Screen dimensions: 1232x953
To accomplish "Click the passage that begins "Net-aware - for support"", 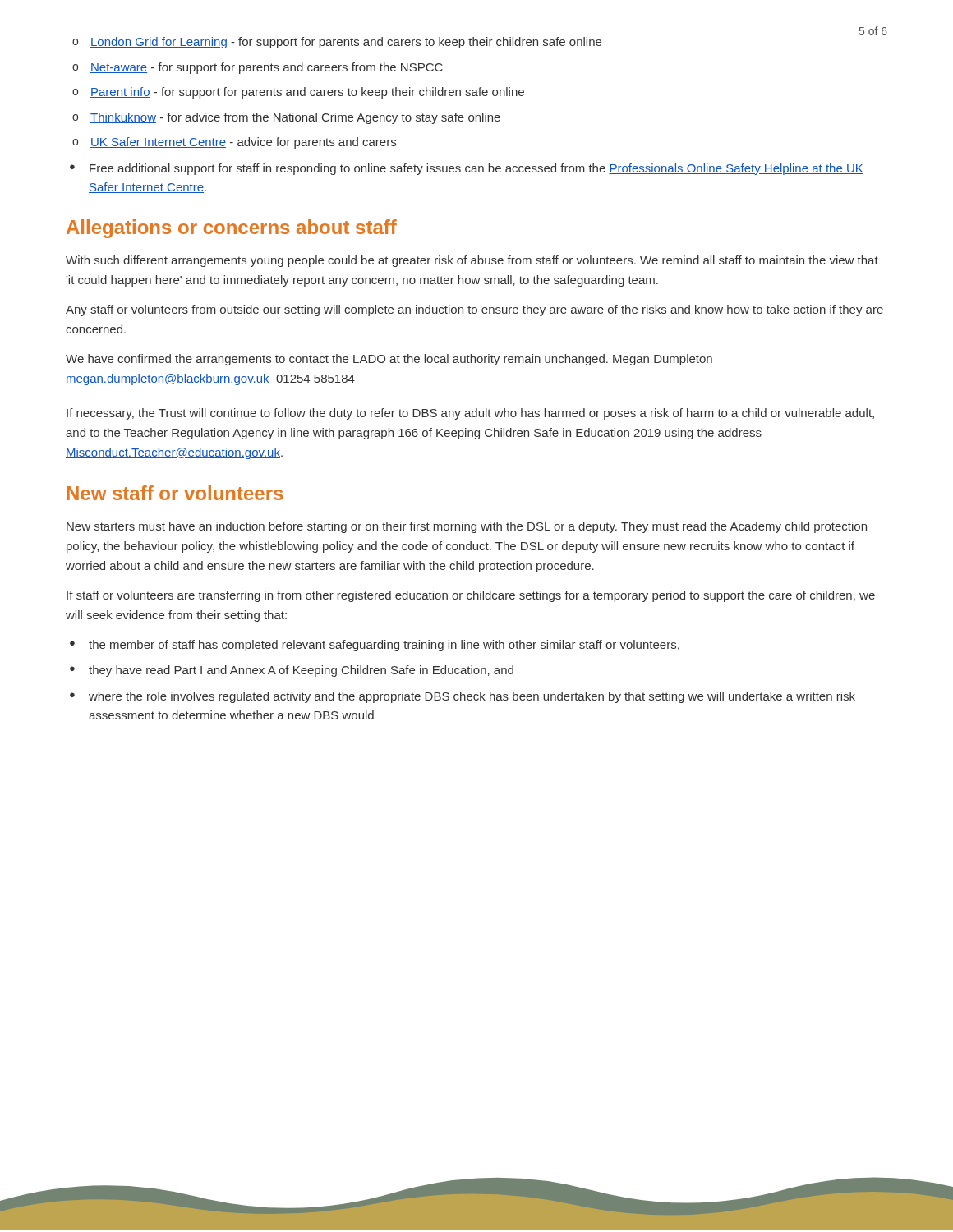I will [x=267, y=67].
